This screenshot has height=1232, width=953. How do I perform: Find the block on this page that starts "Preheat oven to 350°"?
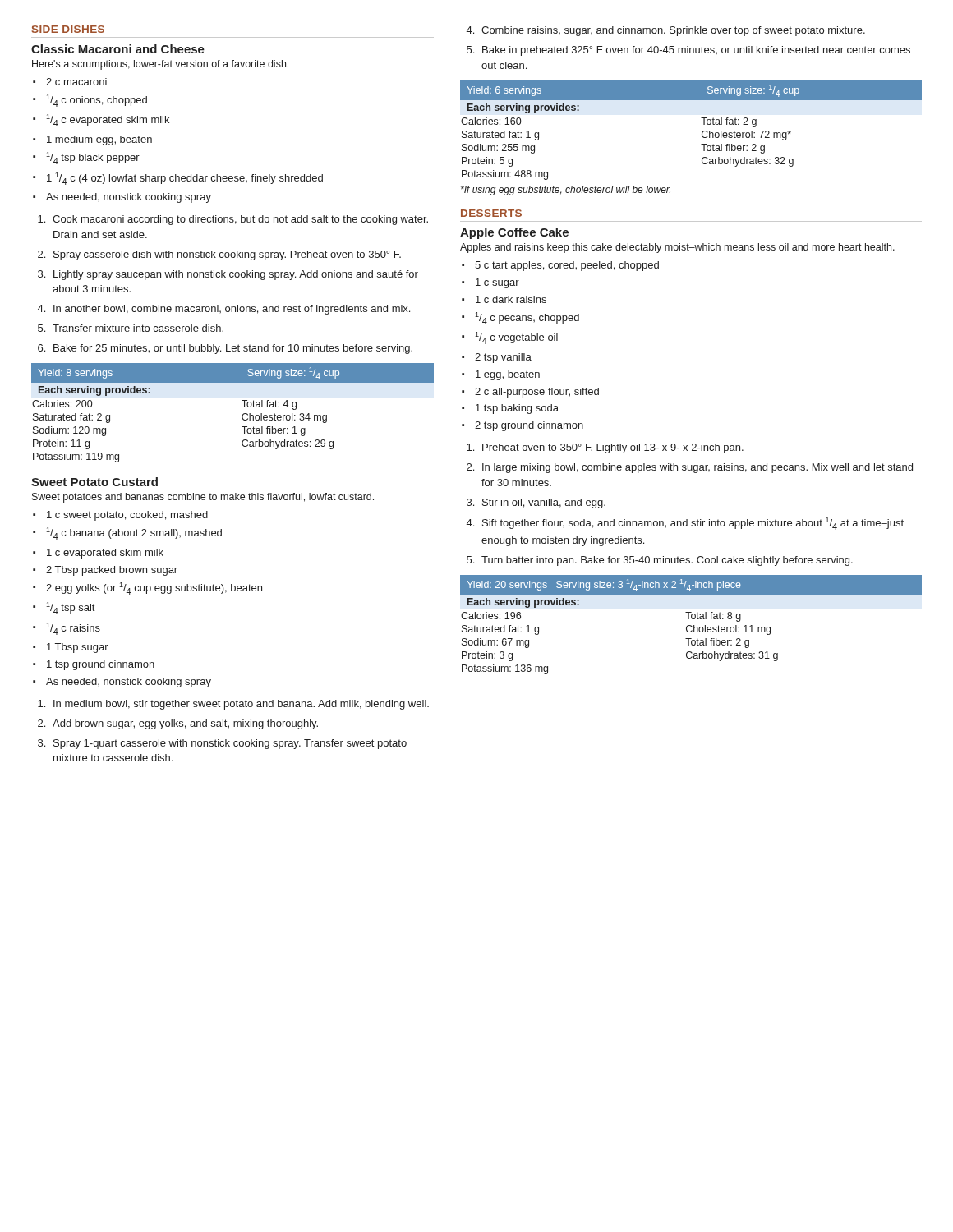pyautogui.click(x=613, y=447)
